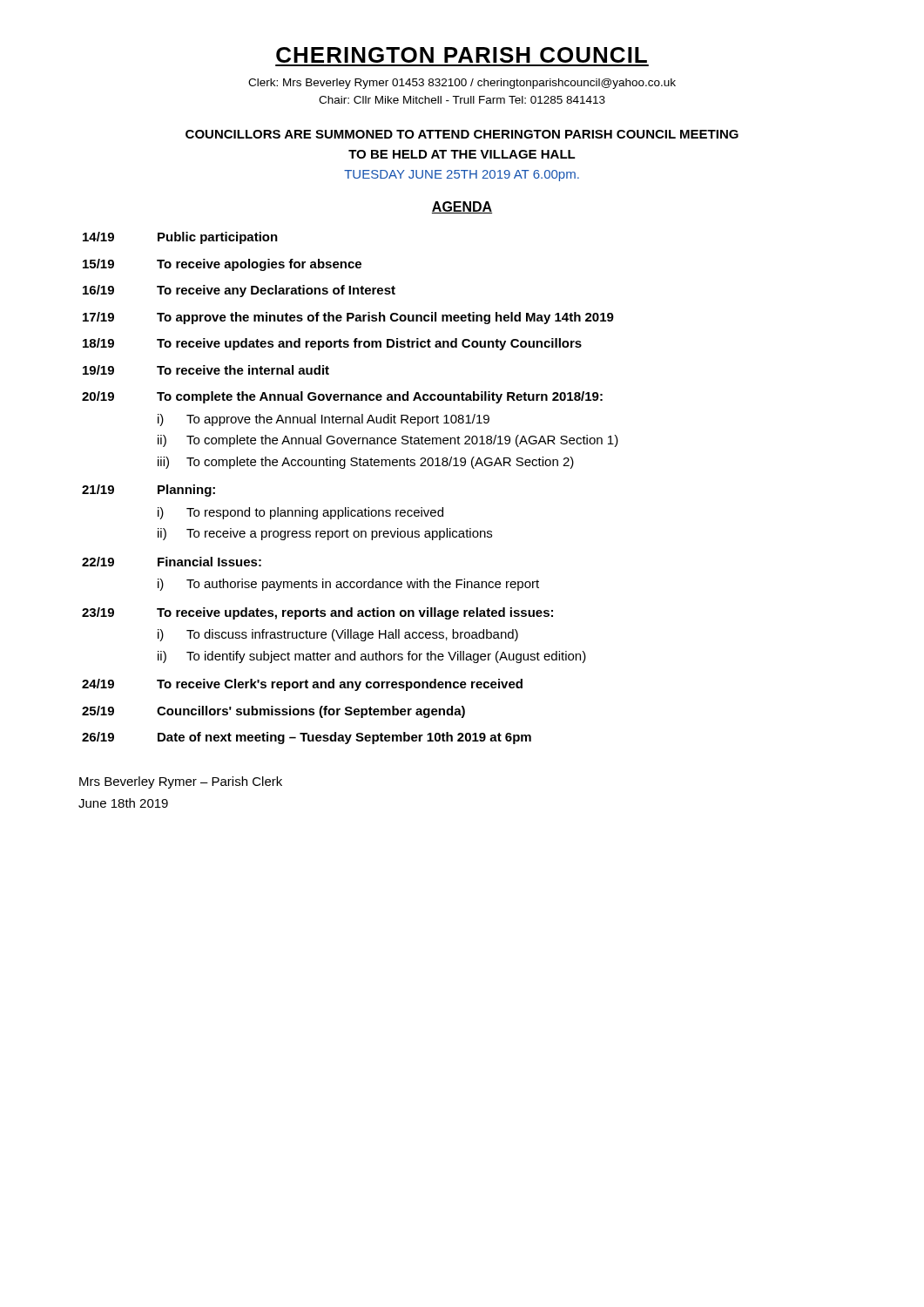Where is the passage that starts "19/19 To receive the"?
924x1307 pixels.
[206, 370]
